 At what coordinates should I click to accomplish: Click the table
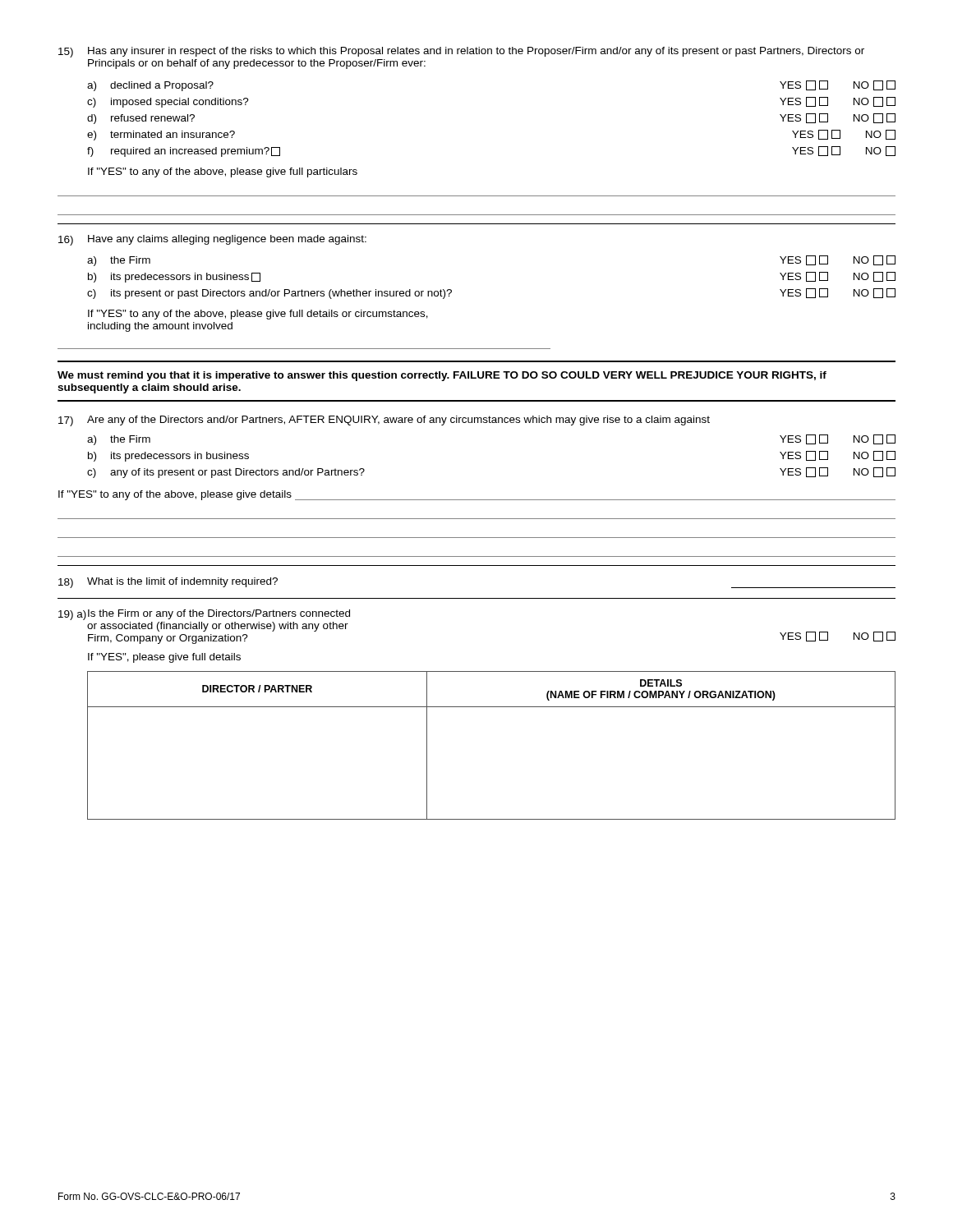pyautogui.click(x=491, y=745)
